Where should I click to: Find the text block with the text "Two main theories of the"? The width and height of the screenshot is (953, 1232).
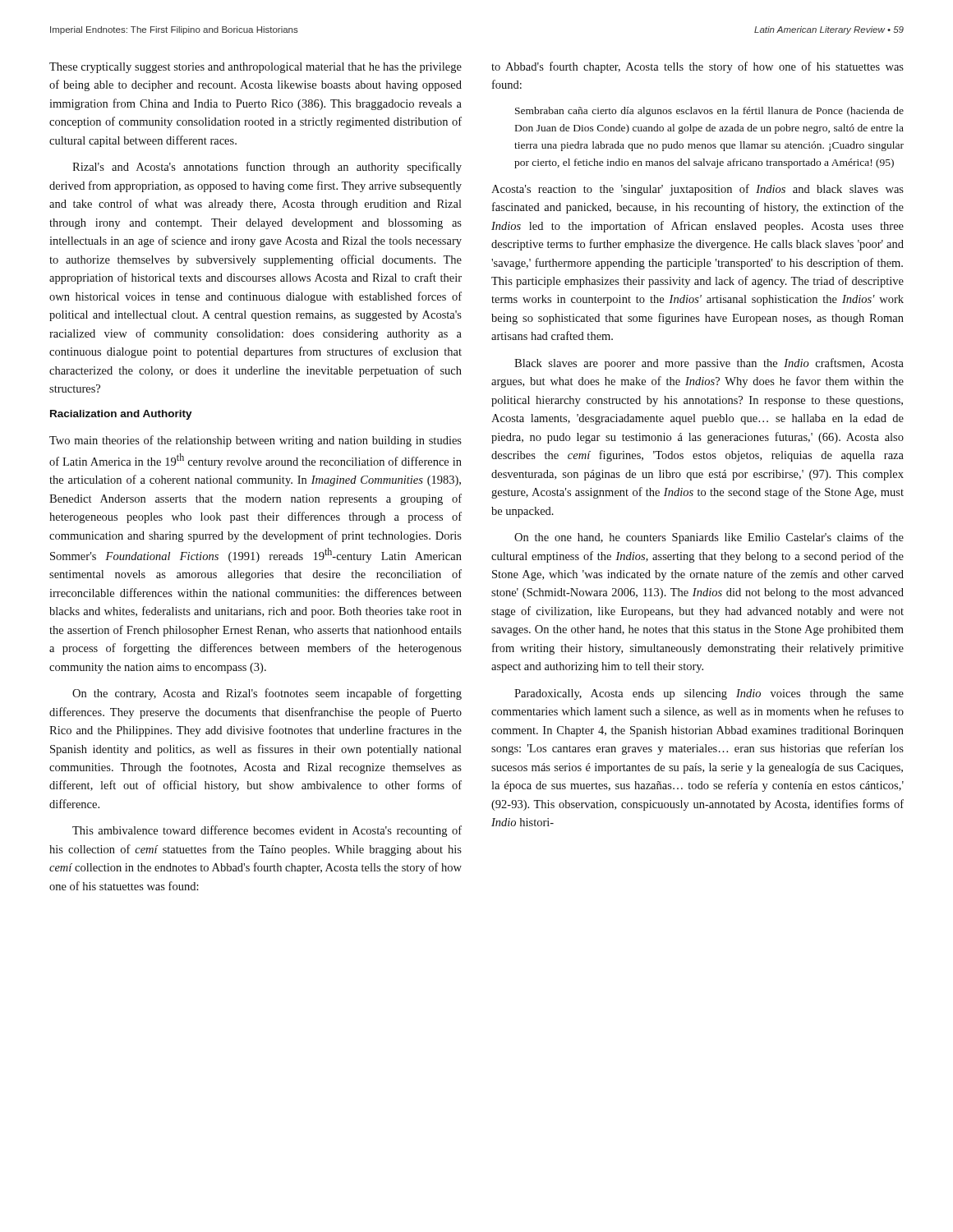(255, 554)
